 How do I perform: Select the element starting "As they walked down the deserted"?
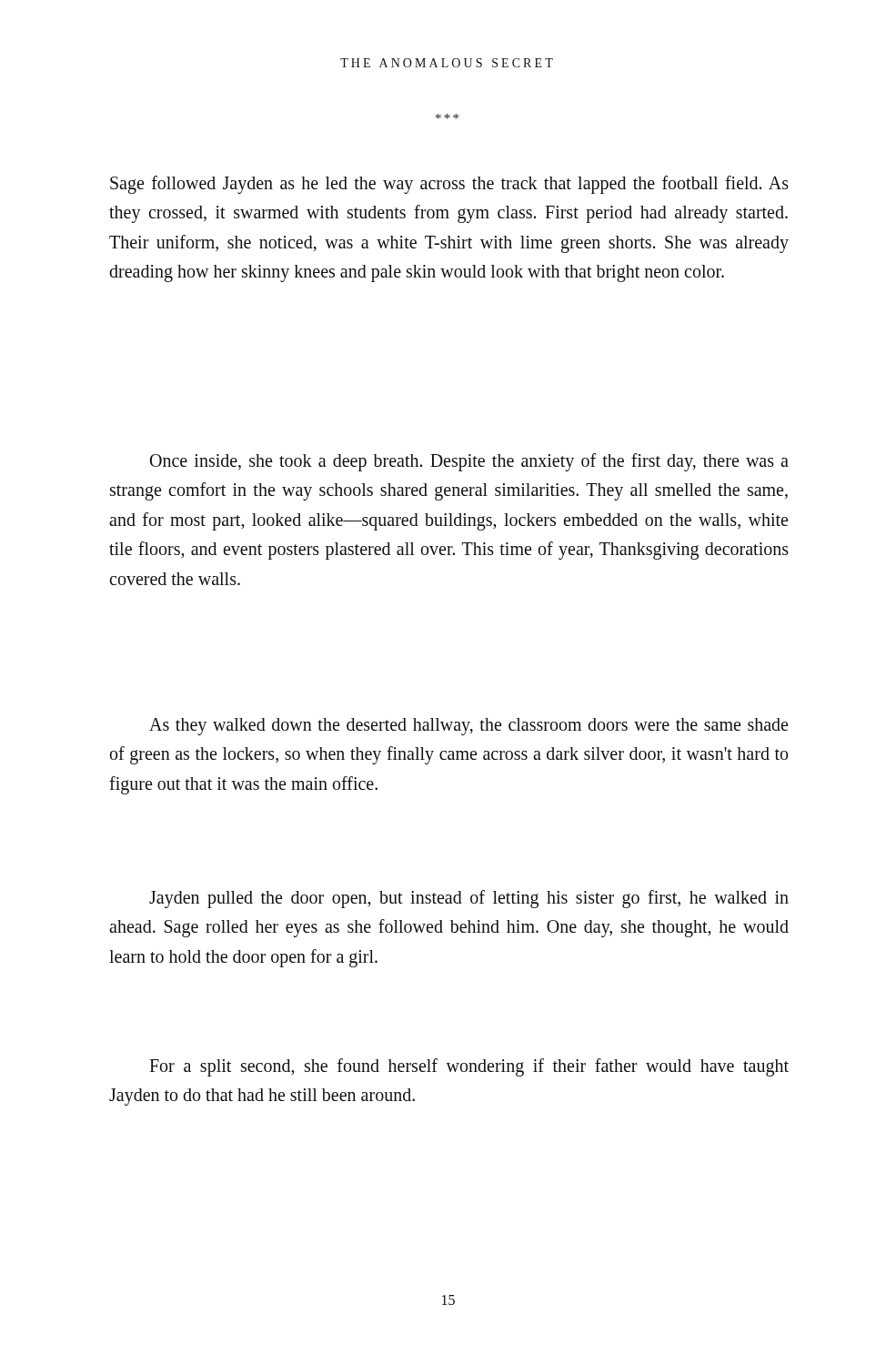[449, 754]
